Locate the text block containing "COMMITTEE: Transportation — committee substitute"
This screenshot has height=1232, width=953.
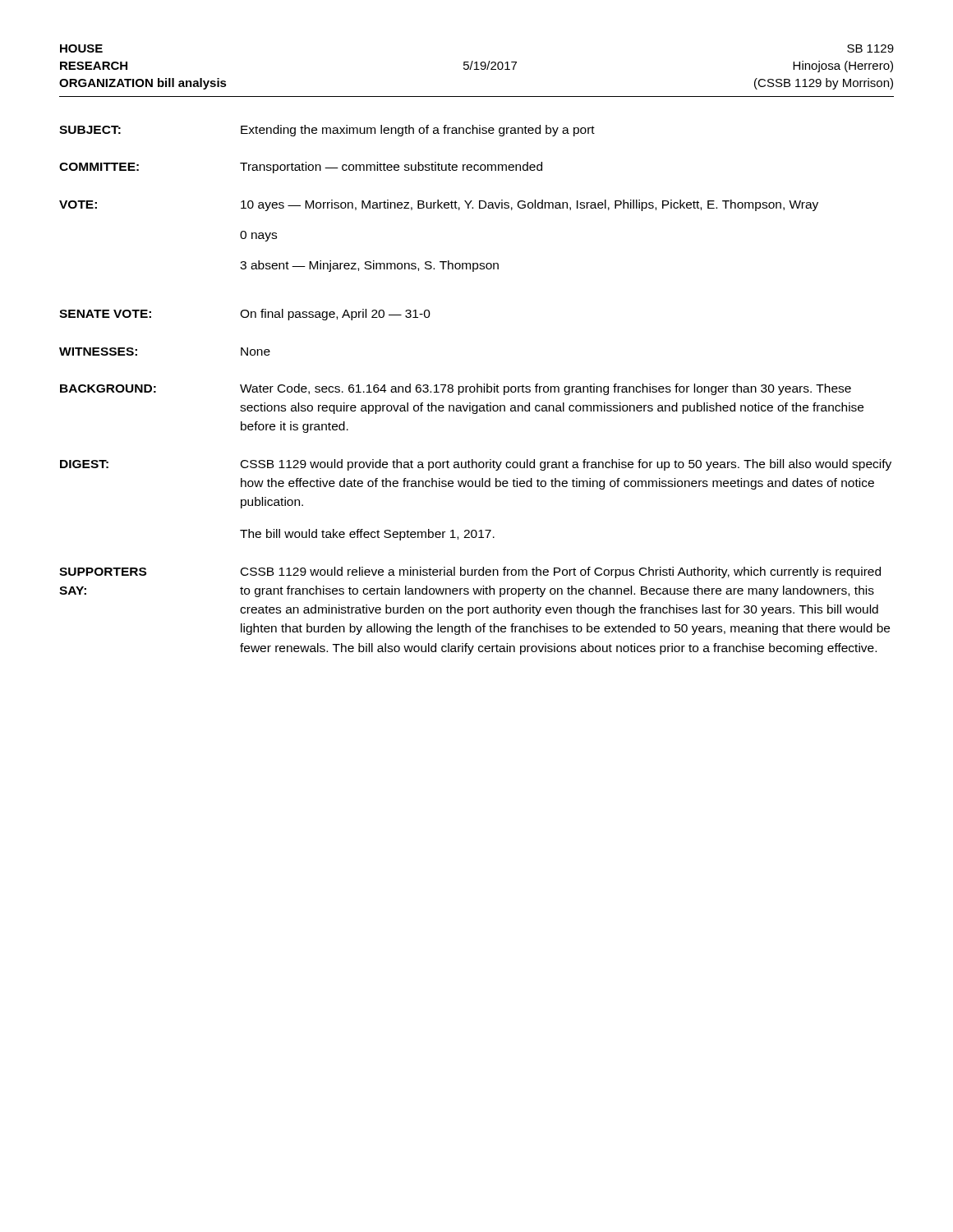pos(476,167)
